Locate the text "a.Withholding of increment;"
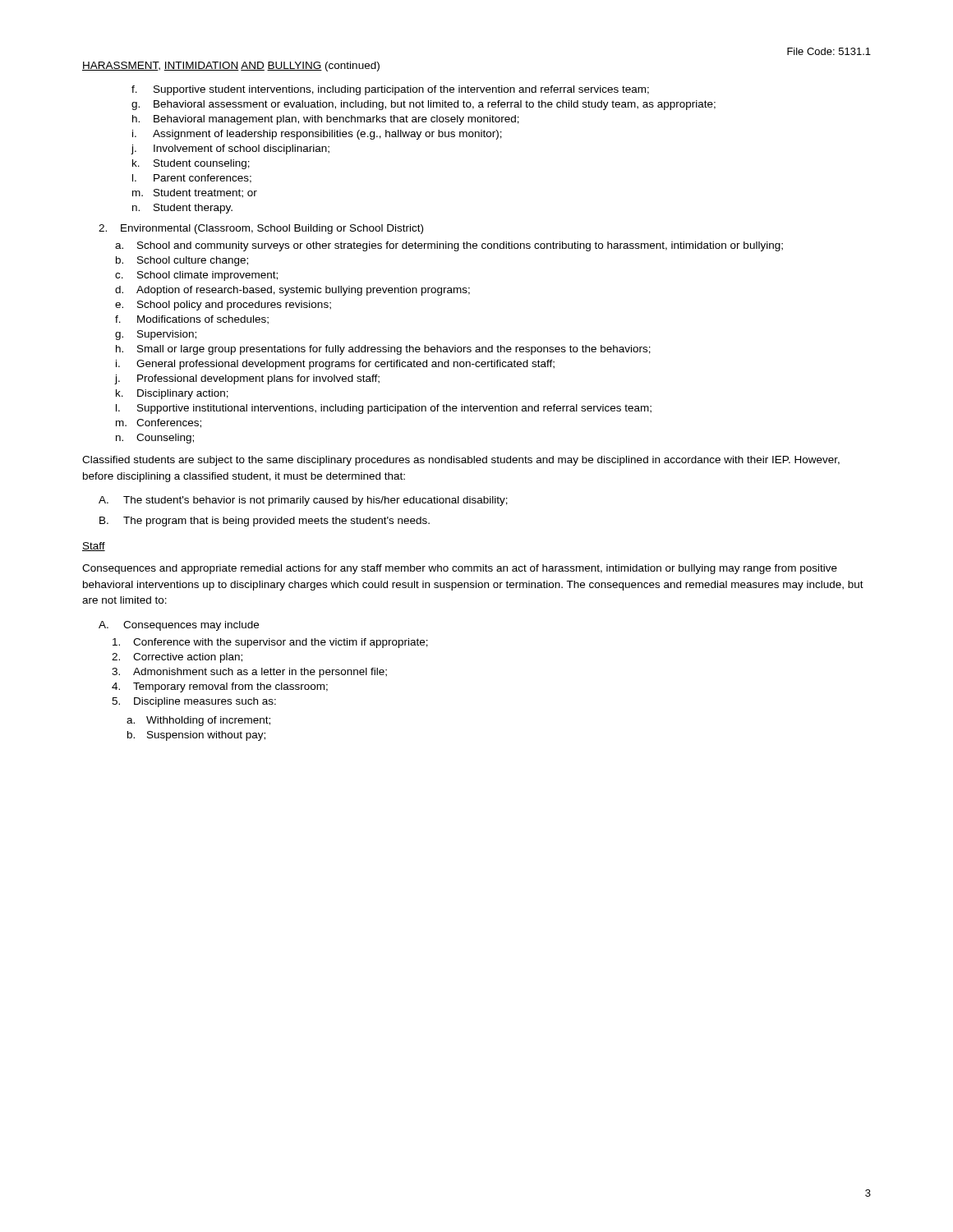 [198, 721]
